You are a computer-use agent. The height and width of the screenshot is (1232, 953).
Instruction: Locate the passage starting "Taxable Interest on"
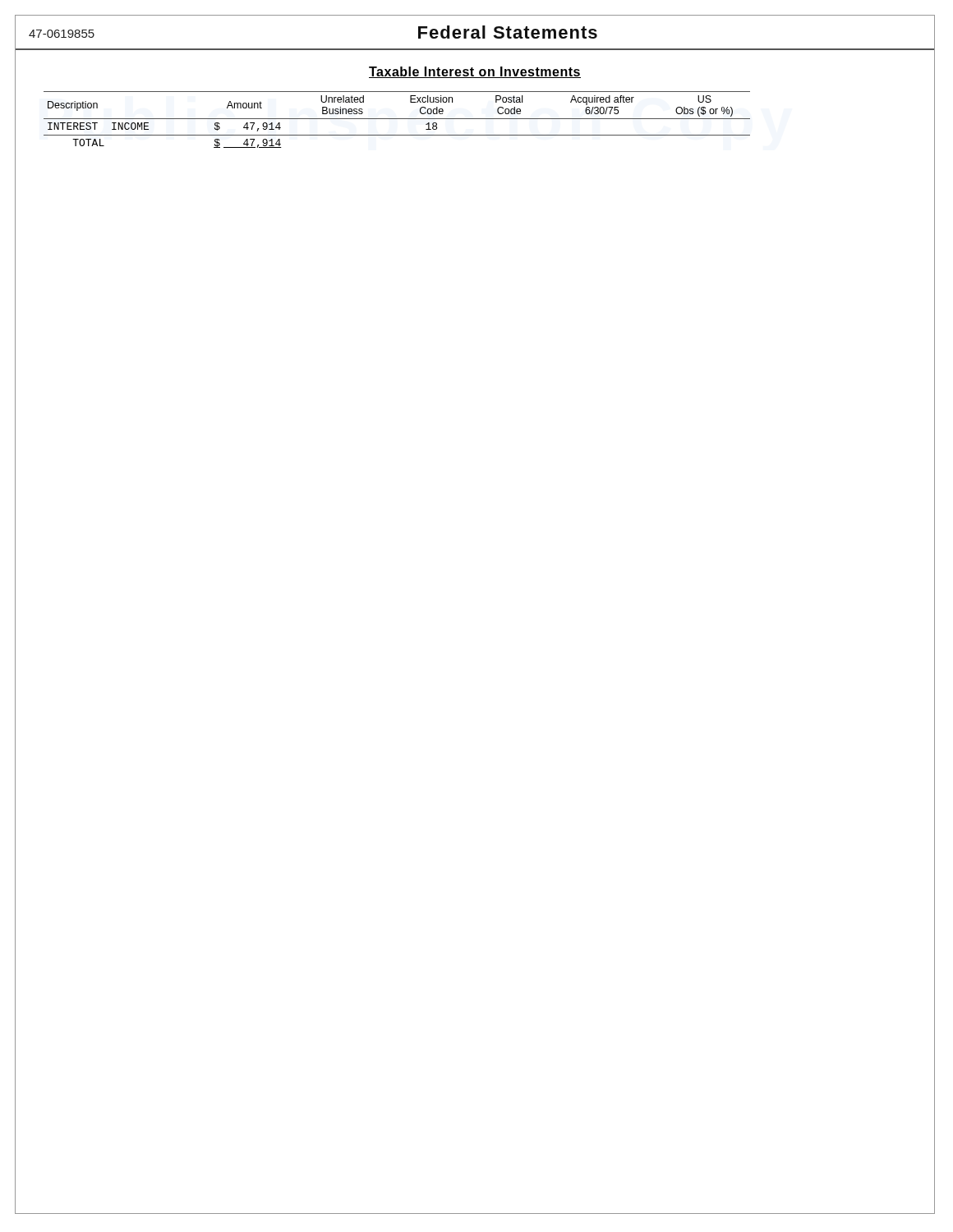pyautogui.click(x=475, y=72)
